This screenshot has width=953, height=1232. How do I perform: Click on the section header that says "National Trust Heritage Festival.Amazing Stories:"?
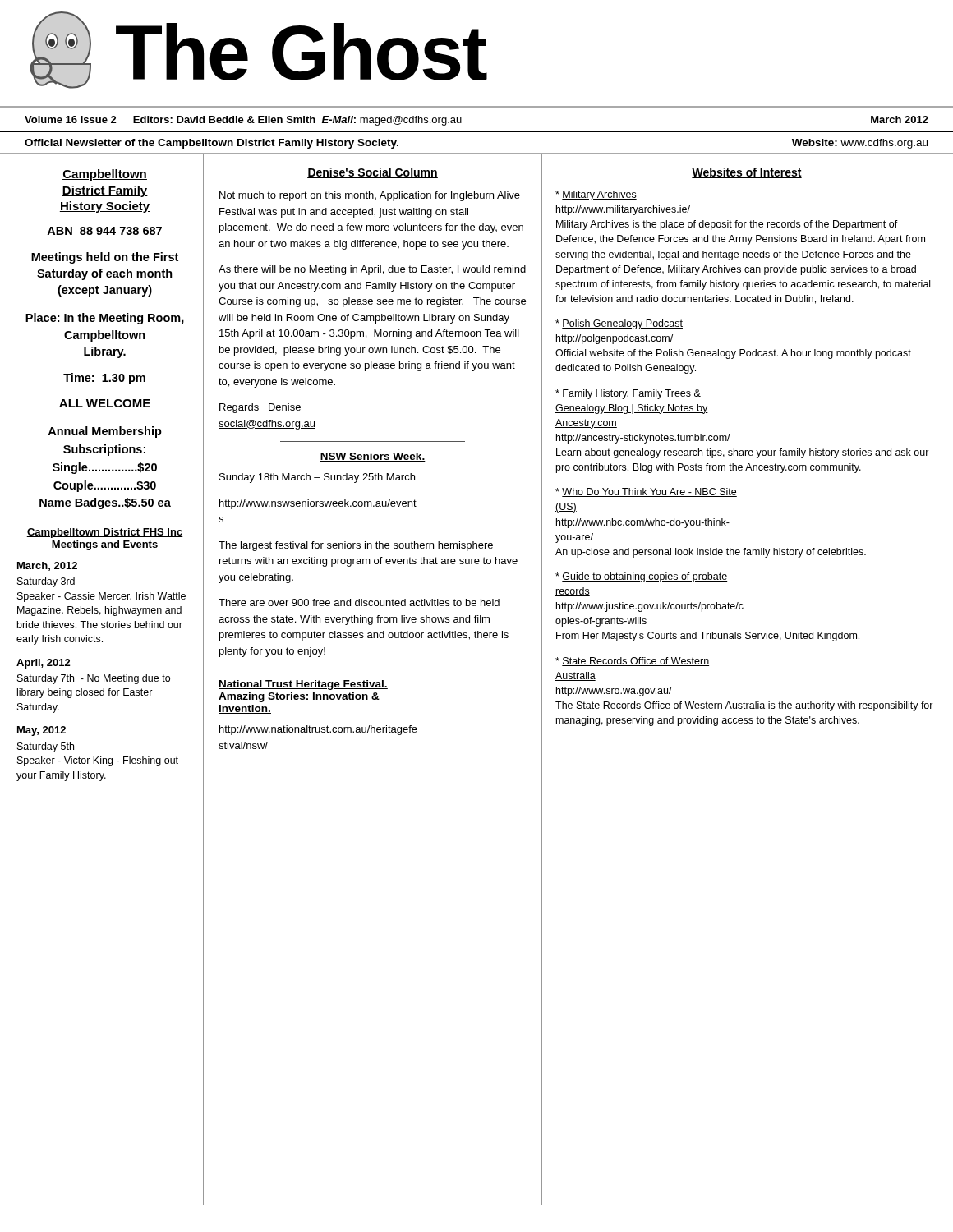click(x=303, y=696)
